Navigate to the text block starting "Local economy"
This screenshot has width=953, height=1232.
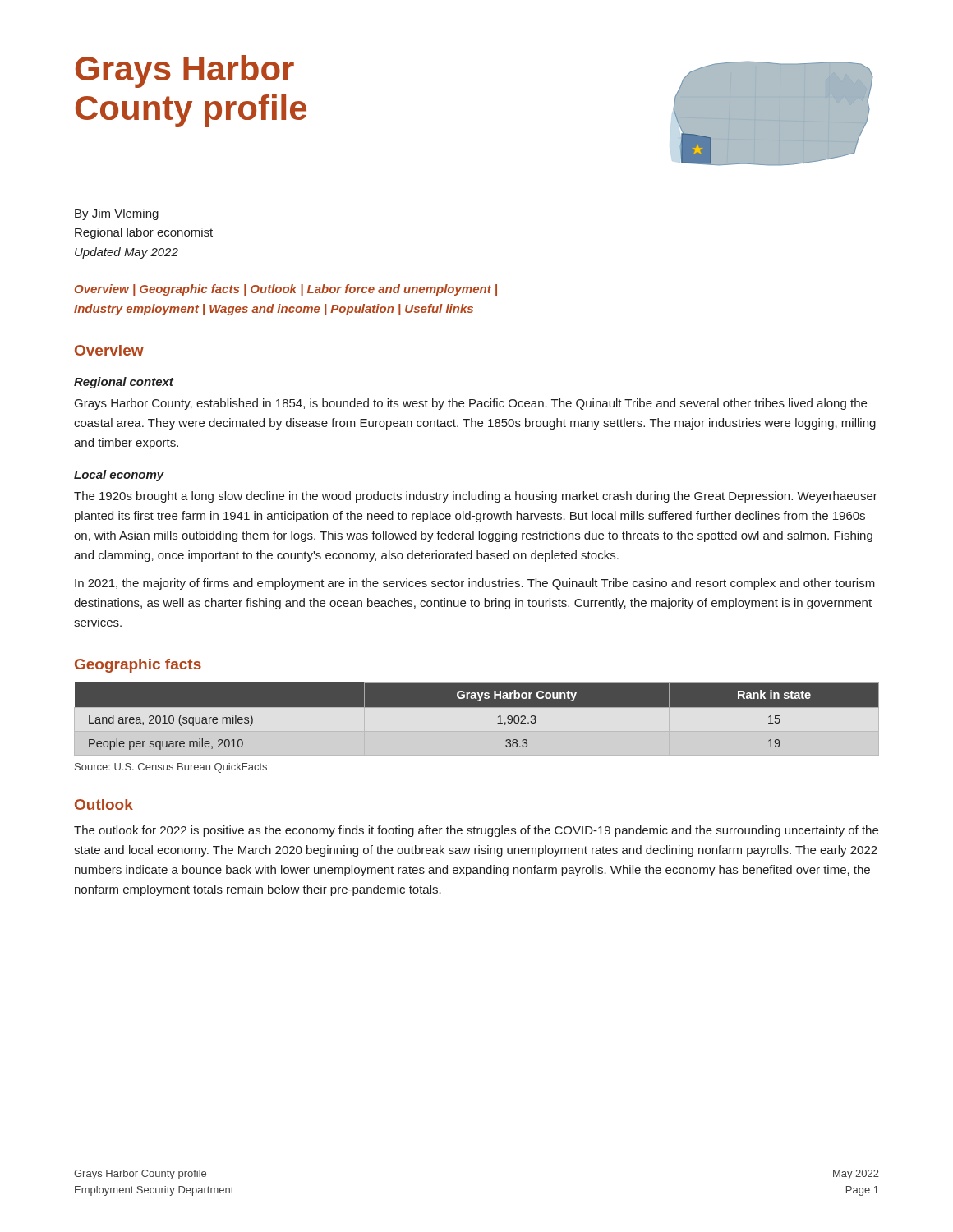coord(119,474)
